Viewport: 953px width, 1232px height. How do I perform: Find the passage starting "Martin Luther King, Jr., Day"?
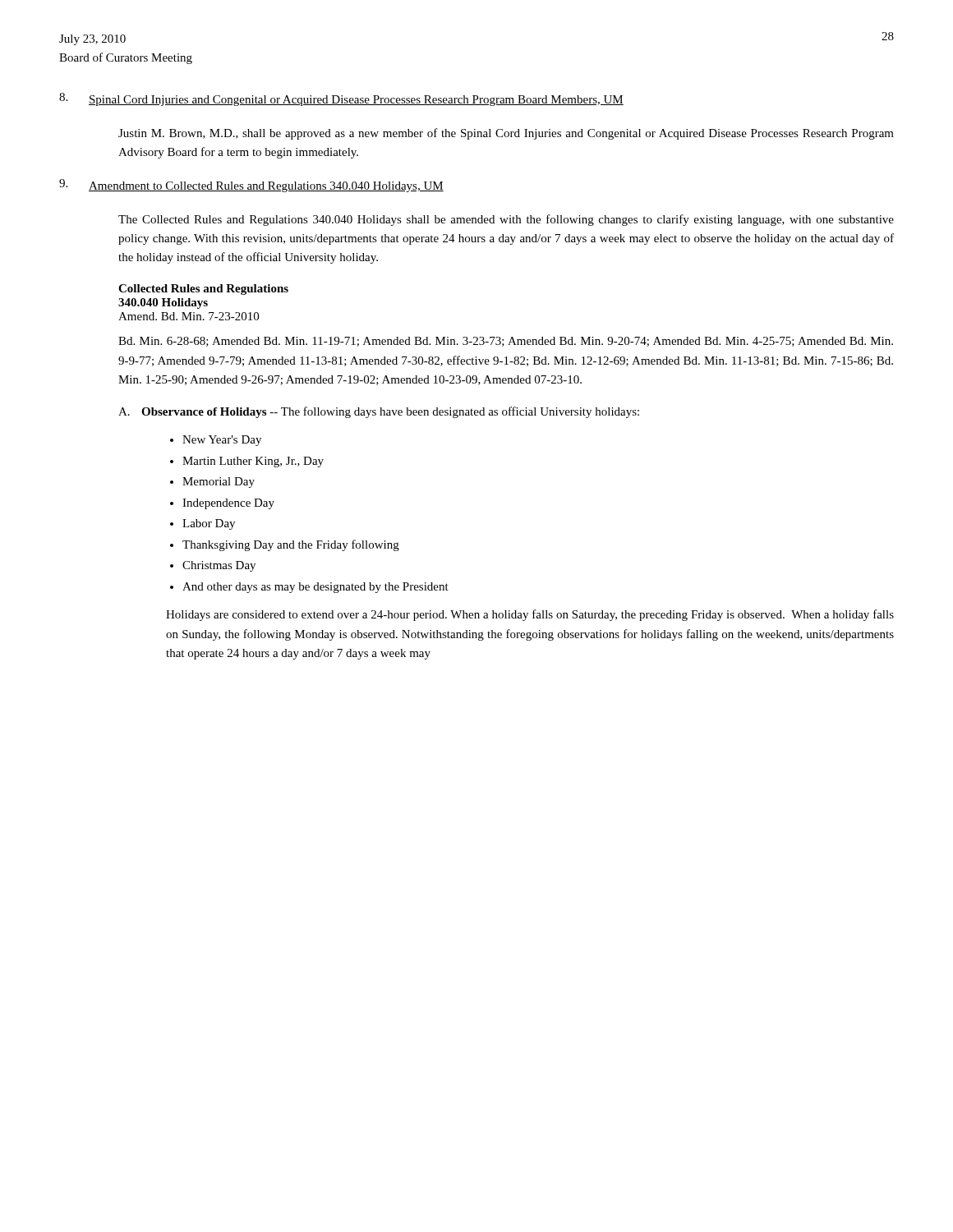253,461
